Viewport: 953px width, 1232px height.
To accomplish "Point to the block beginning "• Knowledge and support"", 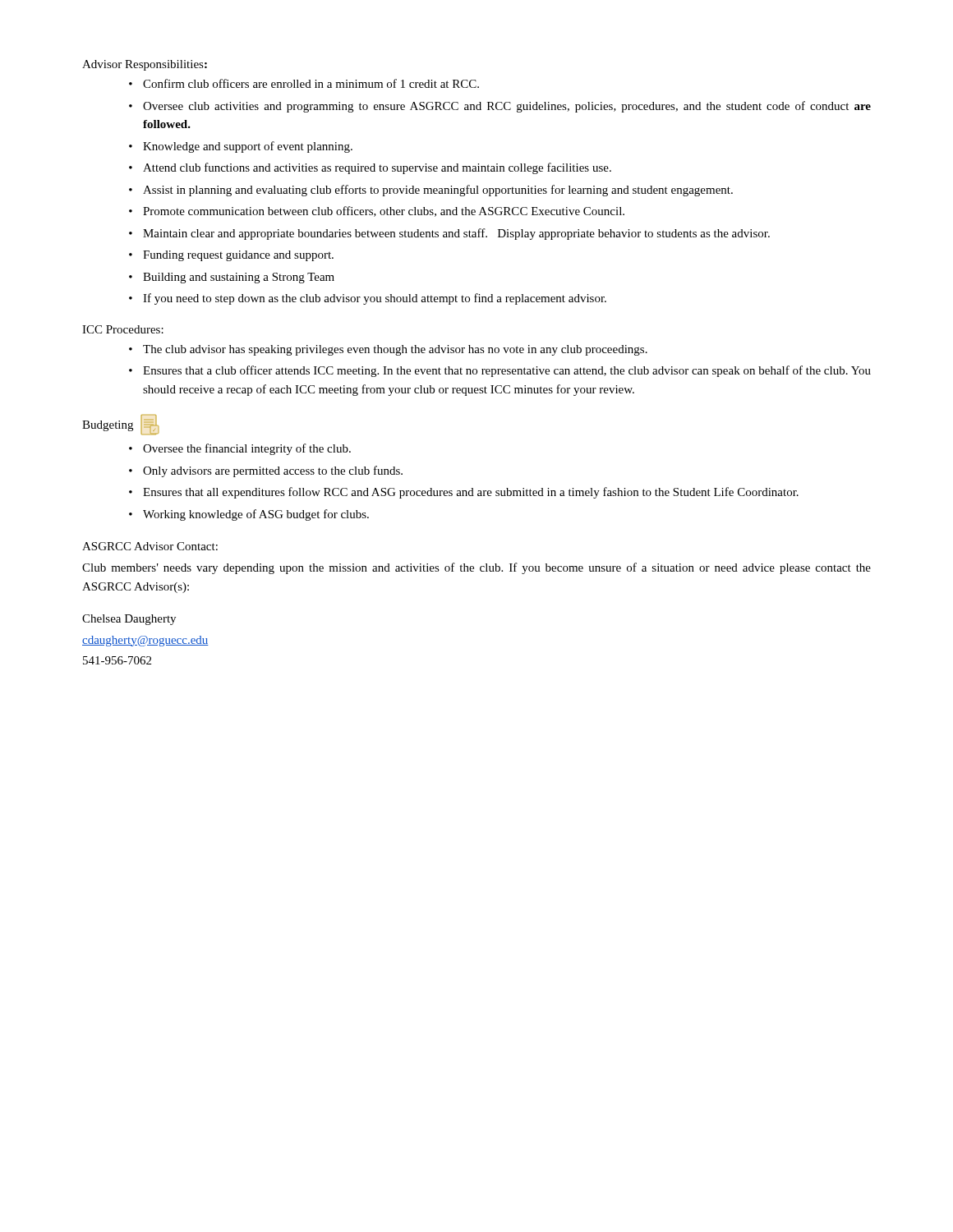I will click(x=241, y=147).
